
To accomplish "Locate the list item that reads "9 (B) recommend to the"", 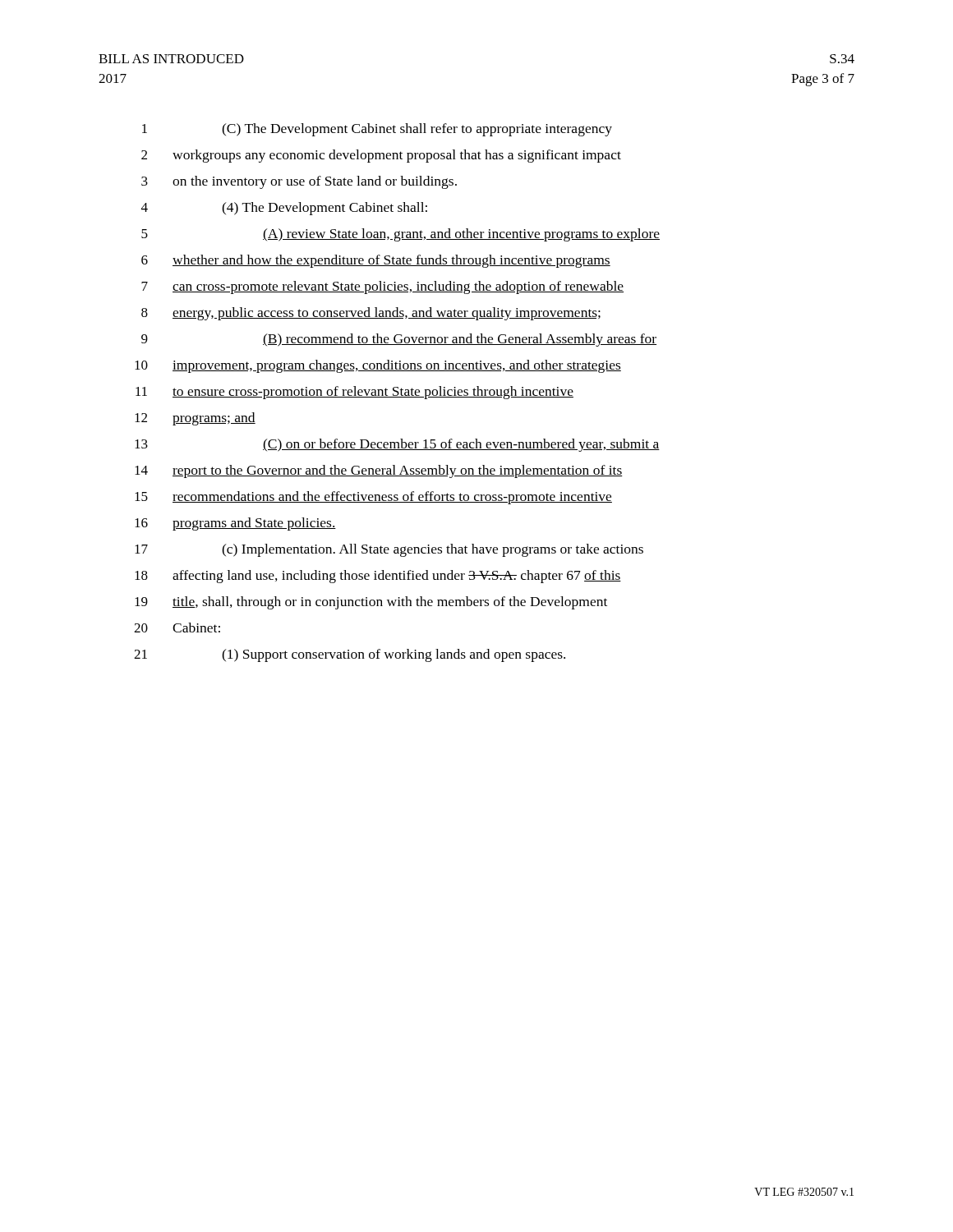I will (x=476, y=338).
